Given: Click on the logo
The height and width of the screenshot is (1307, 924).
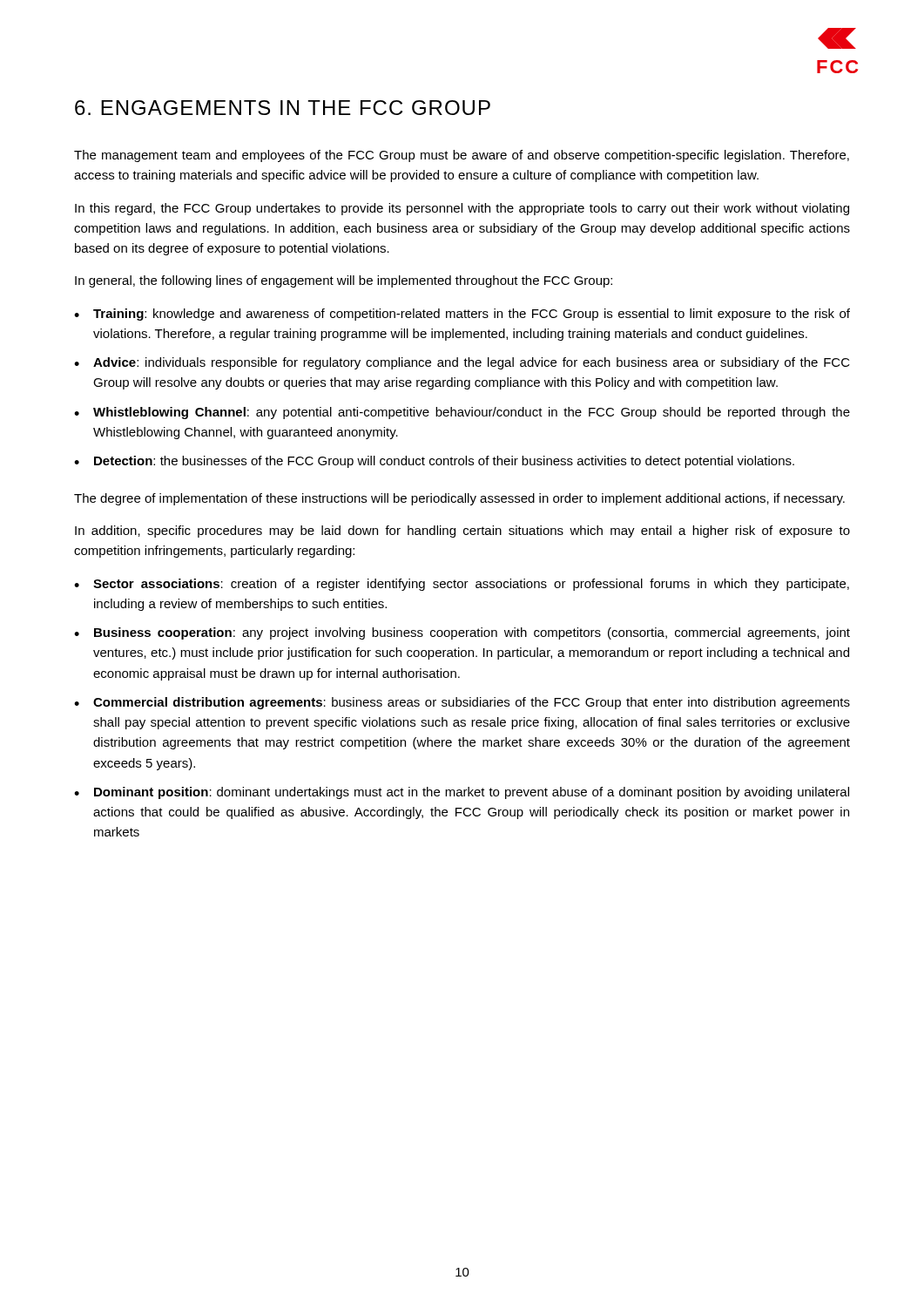Looking at the screenshot, I should (847, 51).
